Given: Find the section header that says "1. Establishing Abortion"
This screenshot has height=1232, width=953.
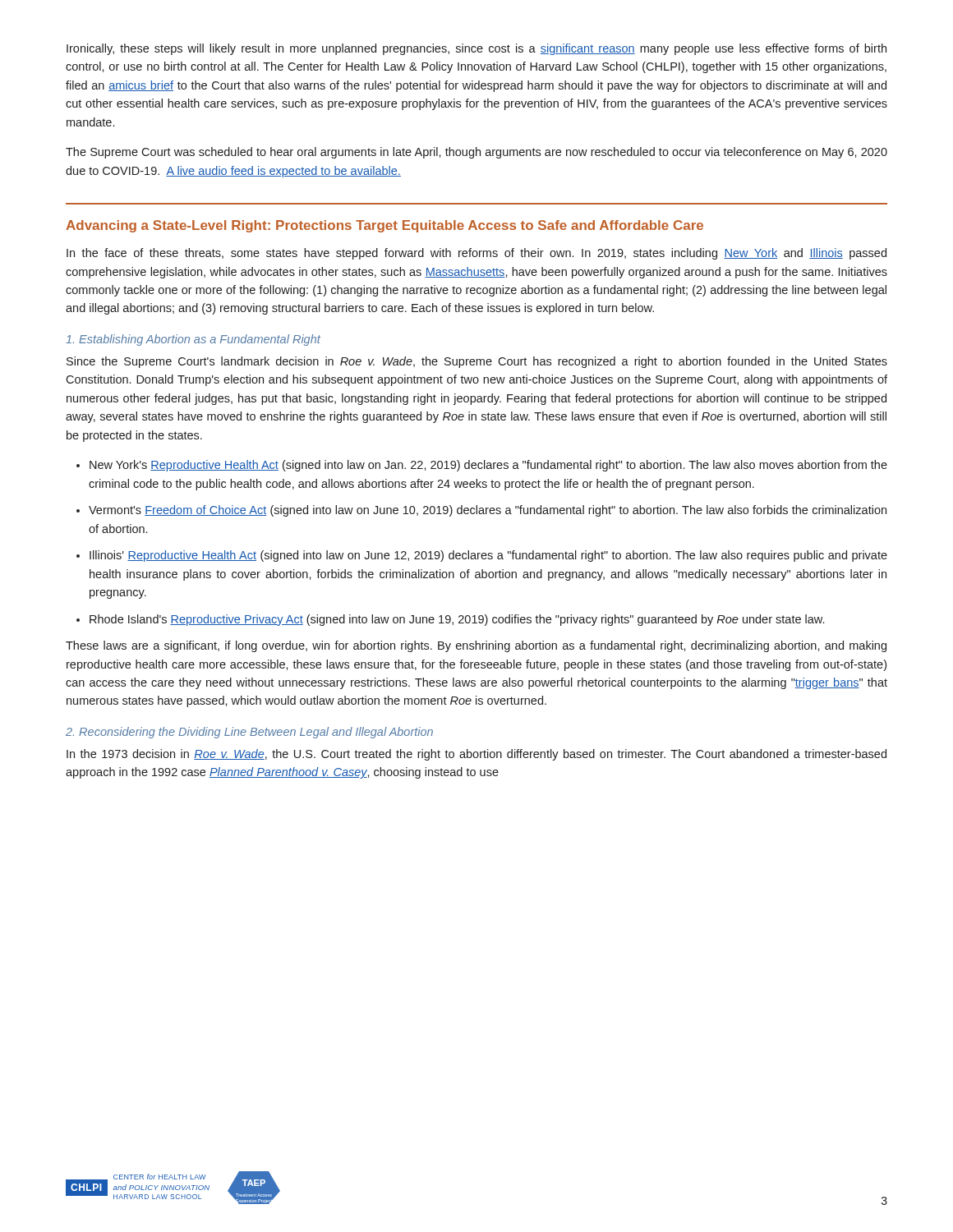Looking at the screenshot, I should pos(193,339).
